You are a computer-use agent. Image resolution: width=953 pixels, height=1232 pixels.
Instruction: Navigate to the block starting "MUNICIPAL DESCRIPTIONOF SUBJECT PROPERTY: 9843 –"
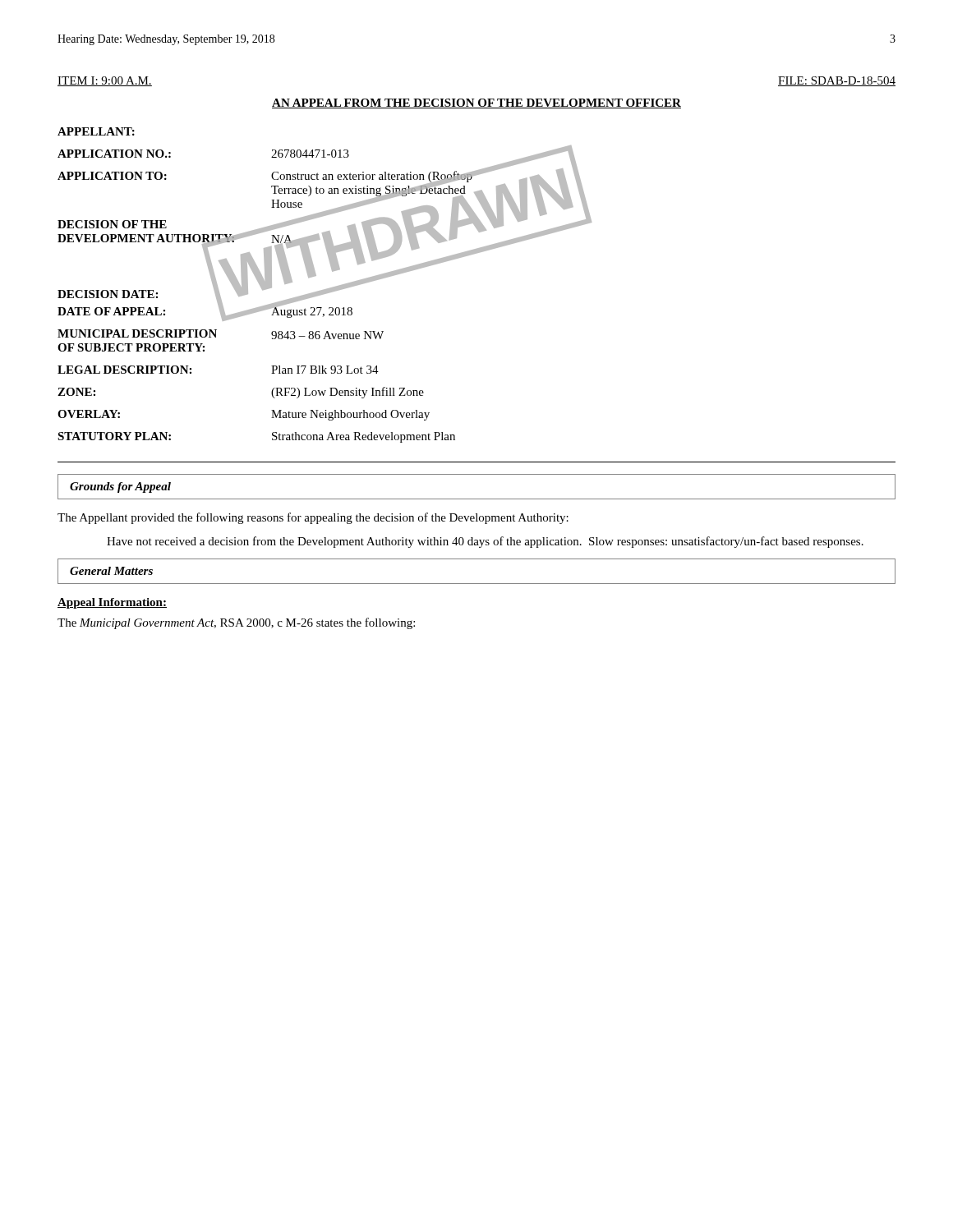(x=139, y=334)
